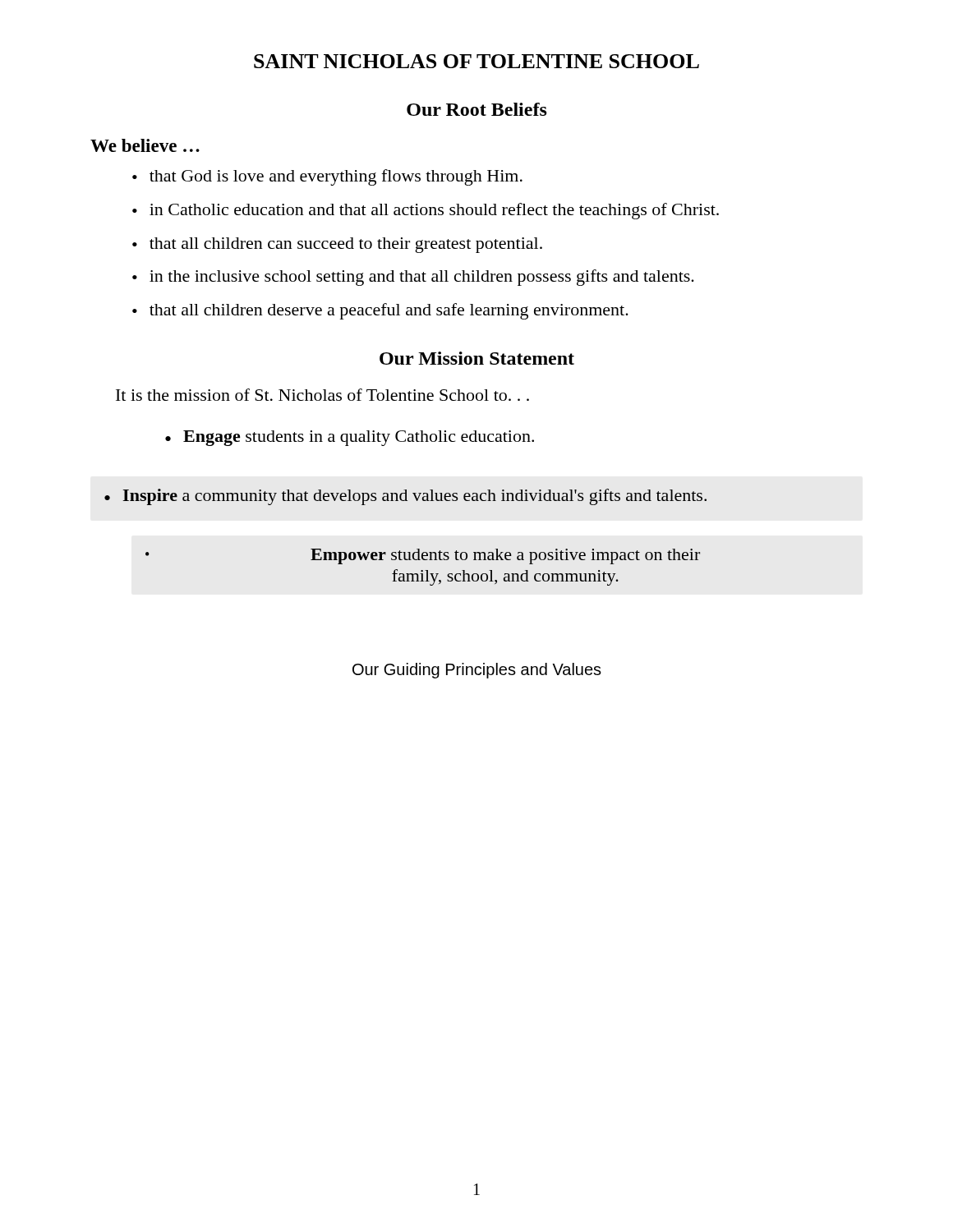
Task: Click the passage that begins "• in the inclusive school setting and"
Action: pyautogui.click(x=413, y=278)
